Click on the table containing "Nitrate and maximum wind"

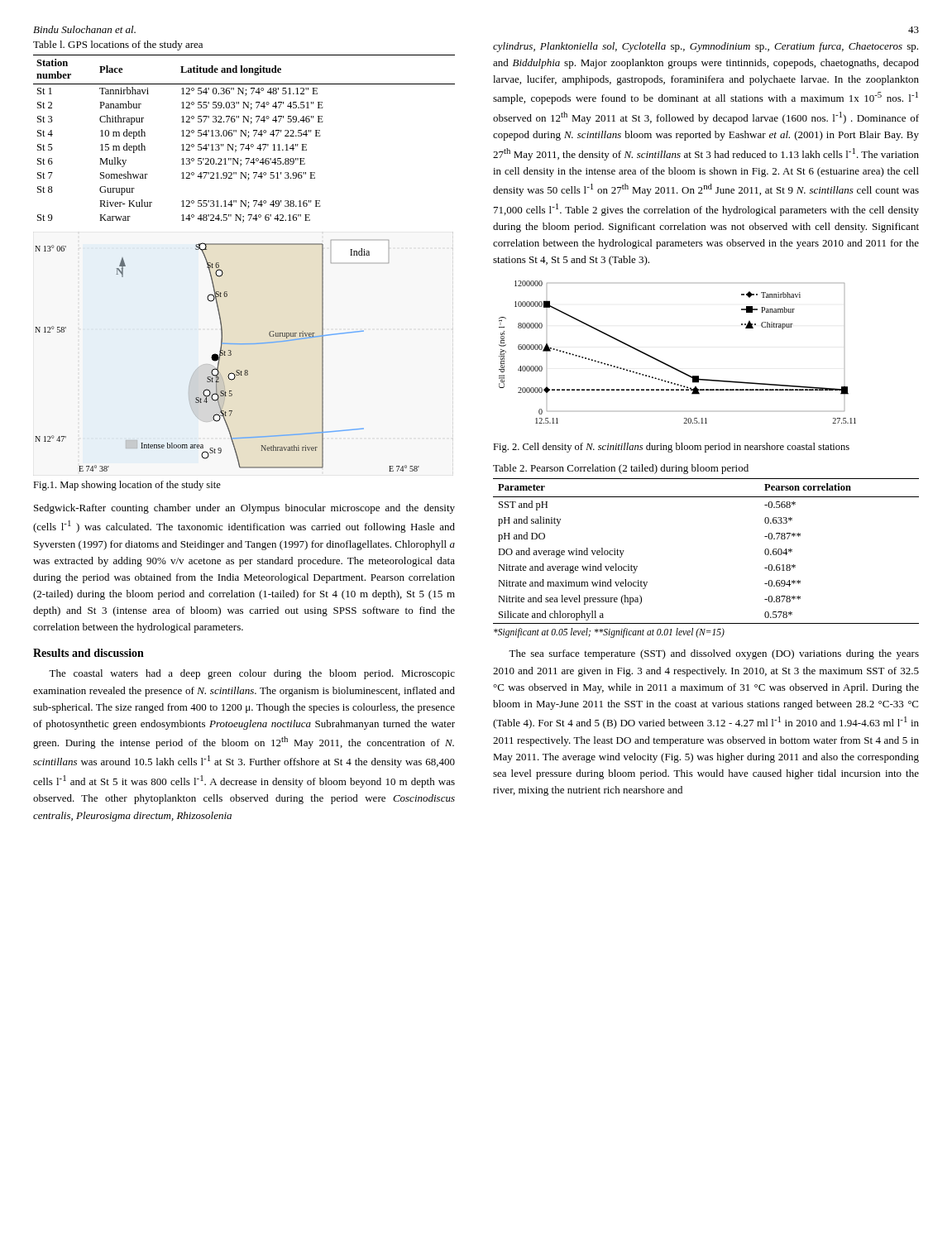point(706,551)
